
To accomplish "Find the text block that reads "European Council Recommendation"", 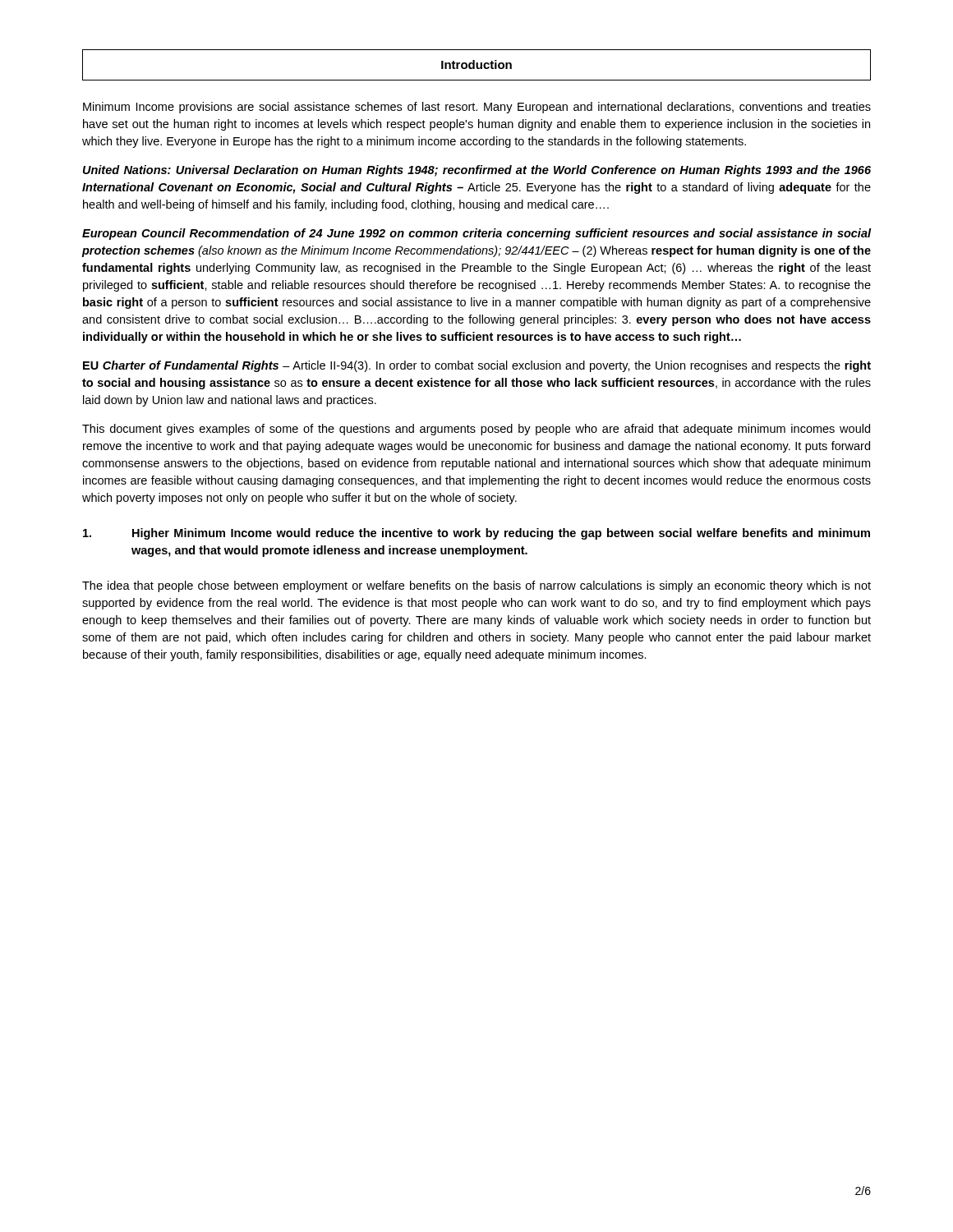I will pyautogui.click(x=476, y=285).
